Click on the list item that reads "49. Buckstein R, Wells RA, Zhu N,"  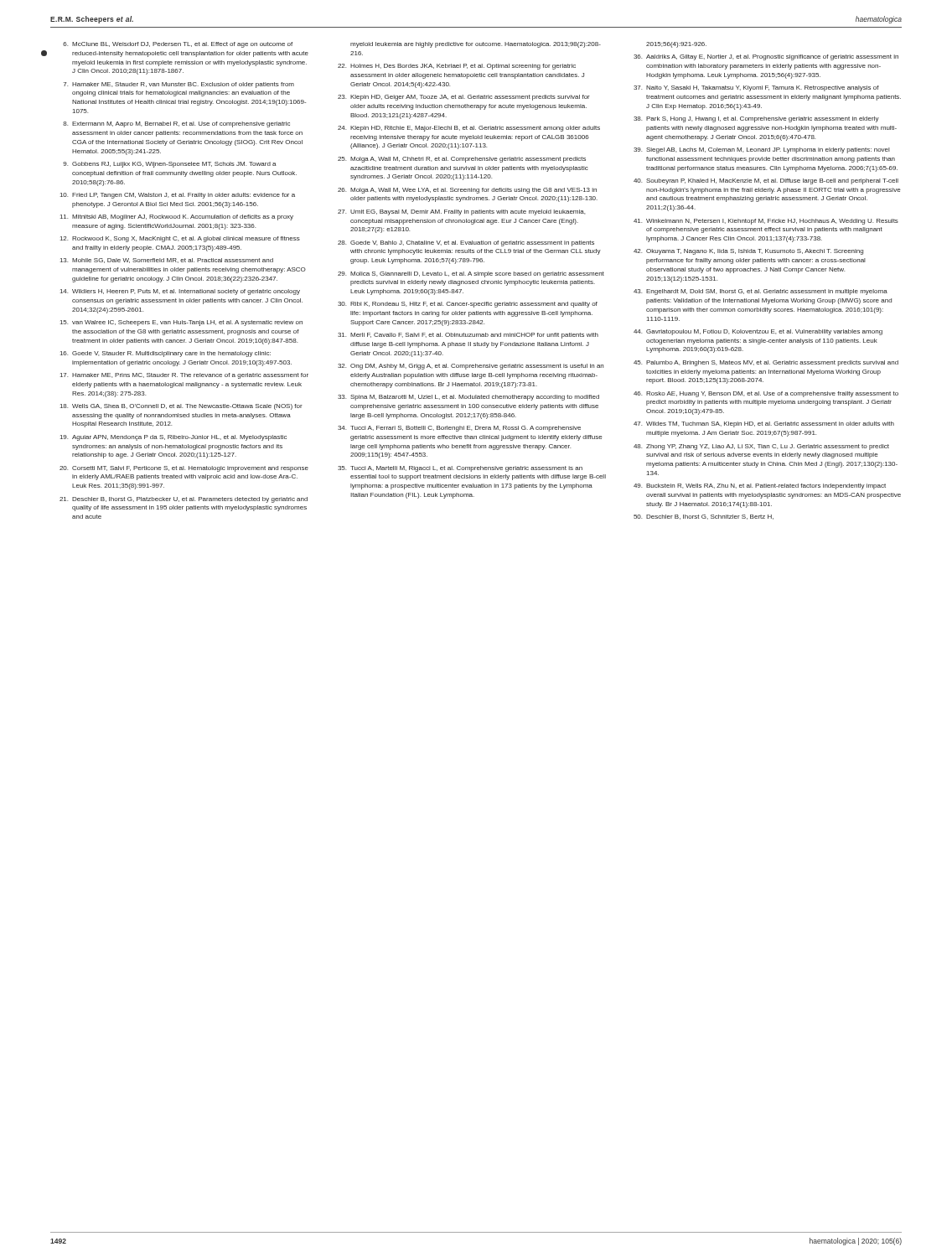coord(763,496)
